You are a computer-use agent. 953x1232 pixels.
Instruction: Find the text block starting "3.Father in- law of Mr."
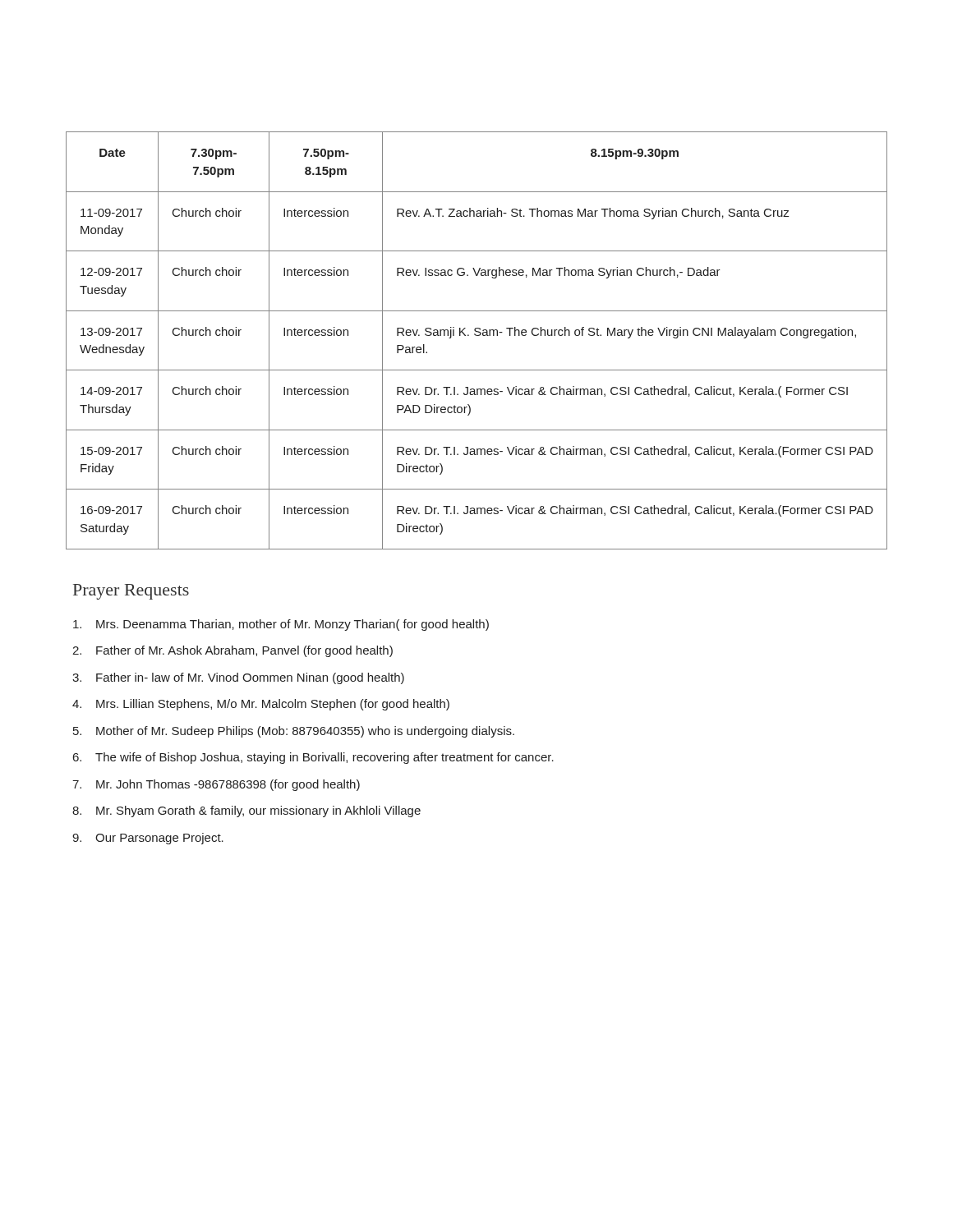coord(238,678)
